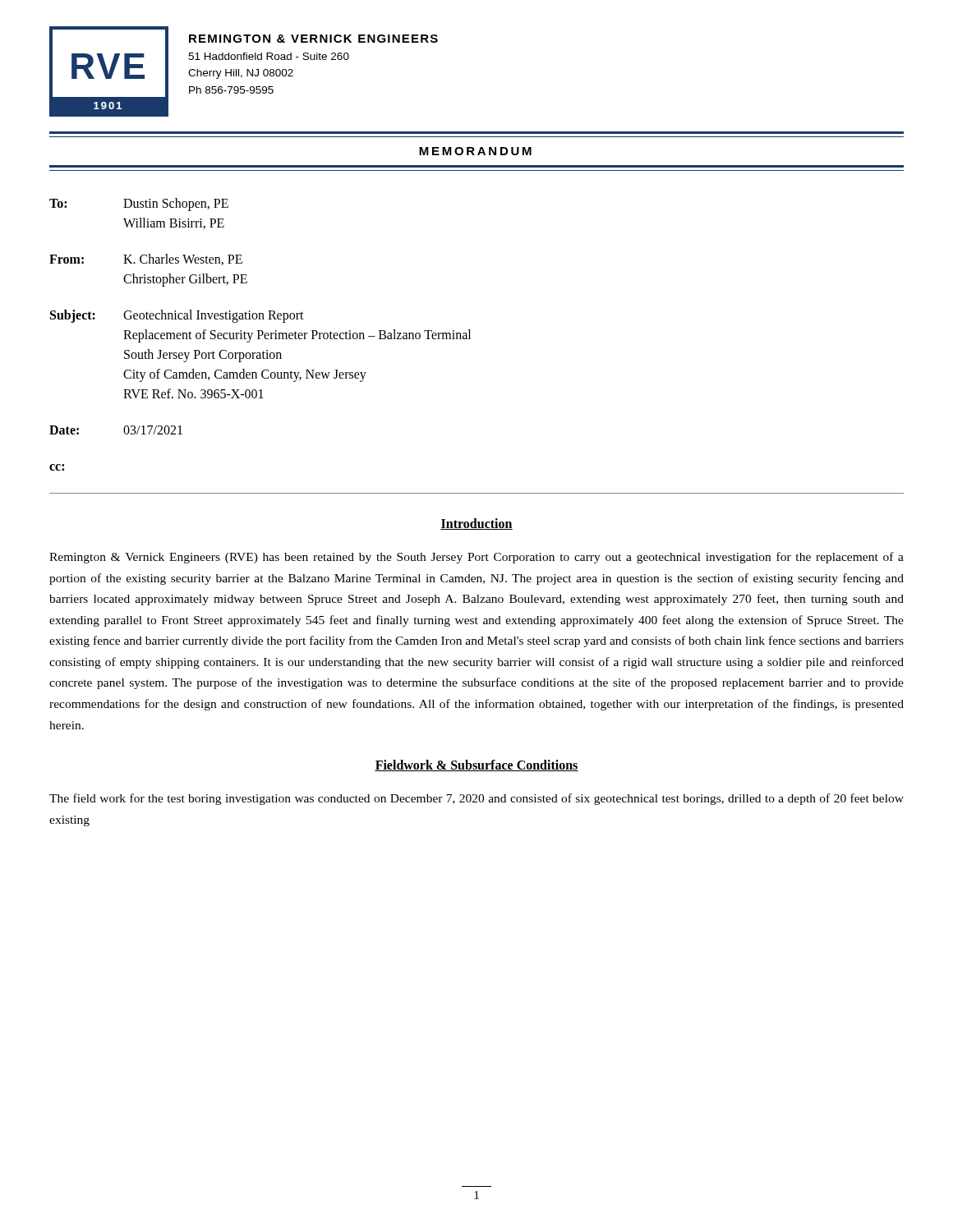Image resolution: width=953 pixels, height=1232 pixels.
Task: Locate the passage starting "From: K. Charles Westen, PEChristopher Gilbert, PE"
Action: [x=146, y=260]
